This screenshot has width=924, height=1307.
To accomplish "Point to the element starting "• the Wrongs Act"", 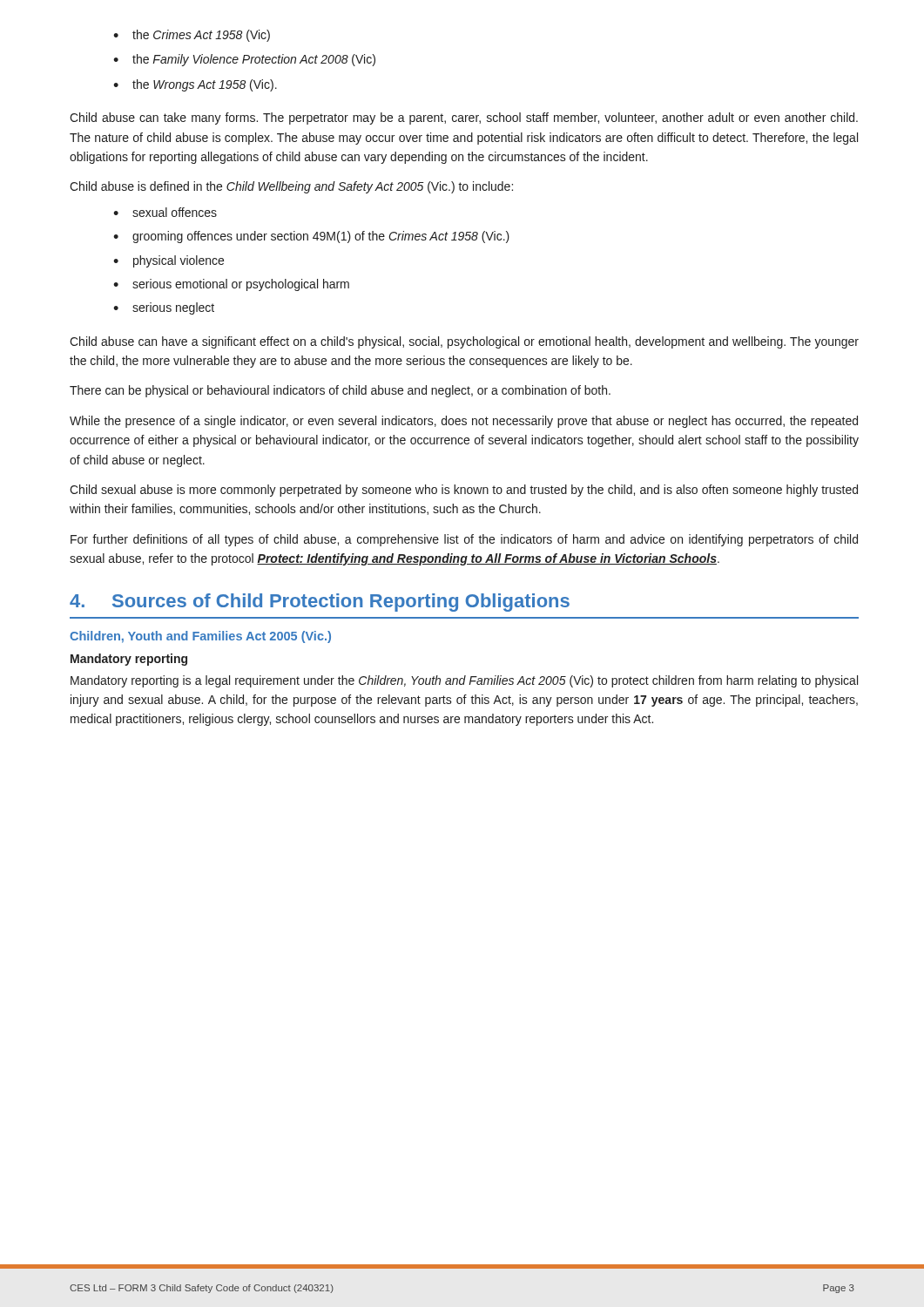I will pyautogui.click(x=195, y=85).
